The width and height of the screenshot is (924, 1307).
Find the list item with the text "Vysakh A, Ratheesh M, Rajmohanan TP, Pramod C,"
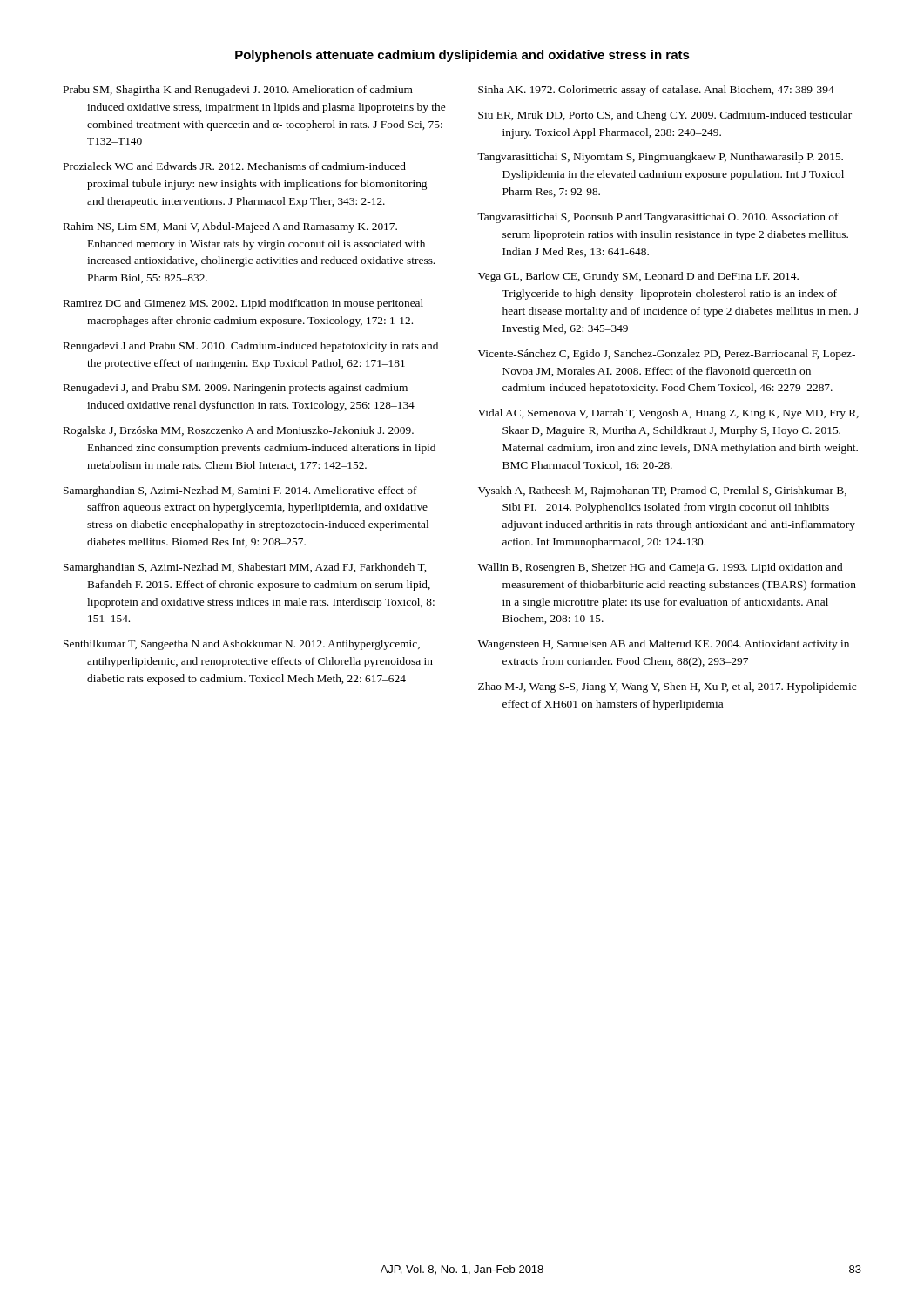[x=666, y=516]
